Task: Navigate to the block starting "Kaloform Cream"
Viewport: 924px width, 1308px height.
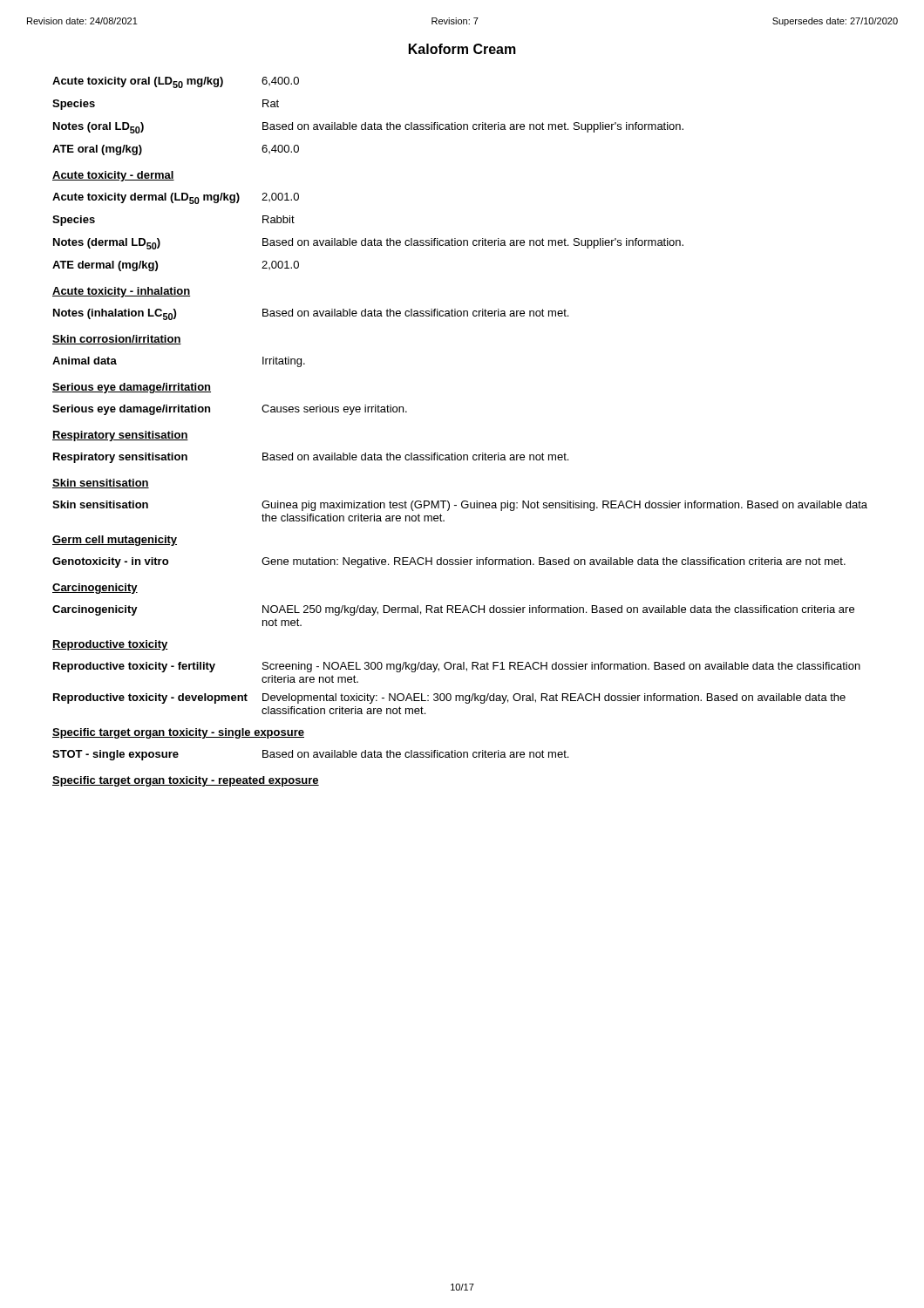Action: tap(462, 49)
